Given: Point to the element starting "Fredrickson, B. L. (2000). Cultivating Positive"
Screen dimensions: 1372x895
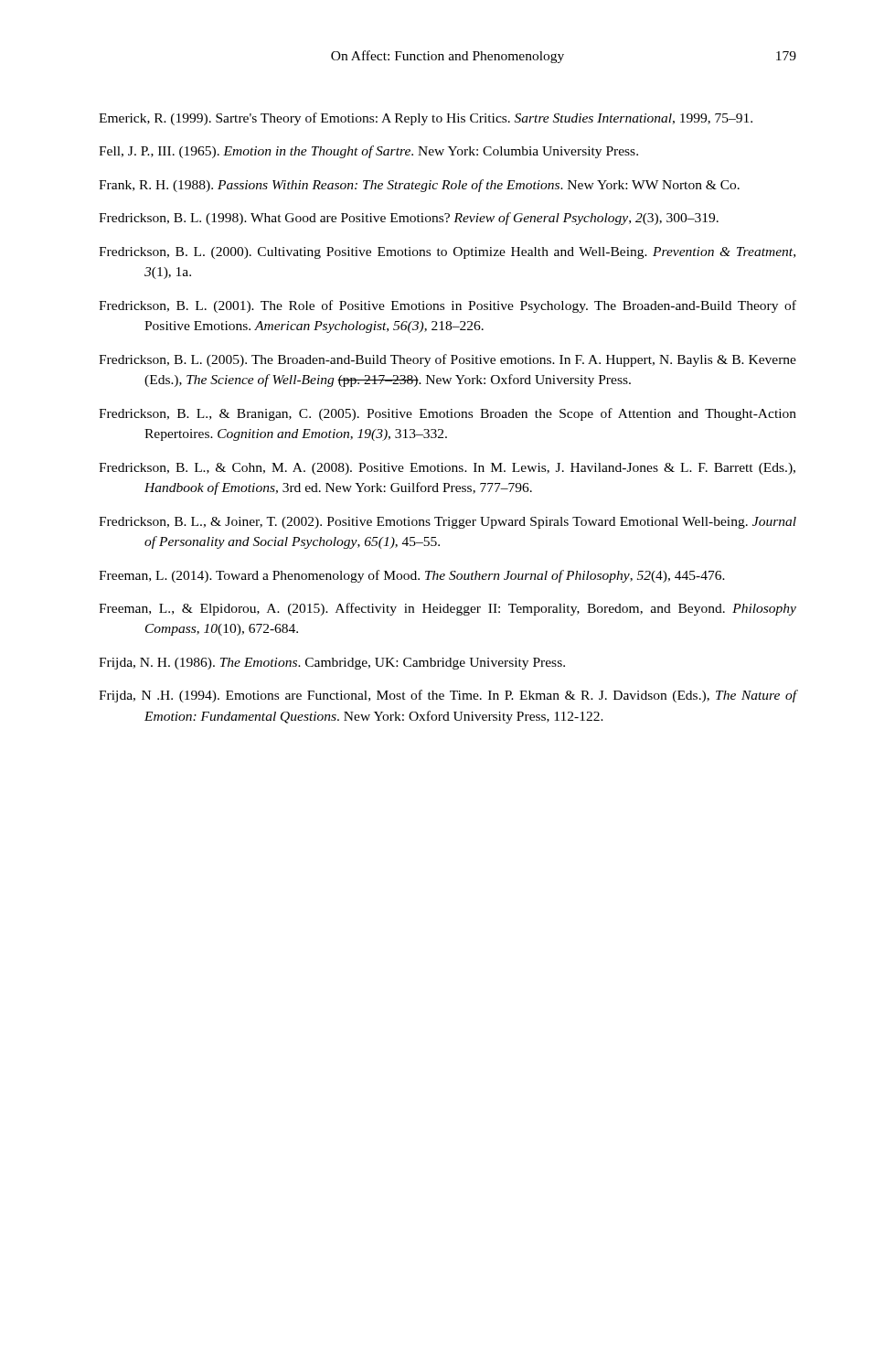Looking at the screenshot, I should 448,261.
